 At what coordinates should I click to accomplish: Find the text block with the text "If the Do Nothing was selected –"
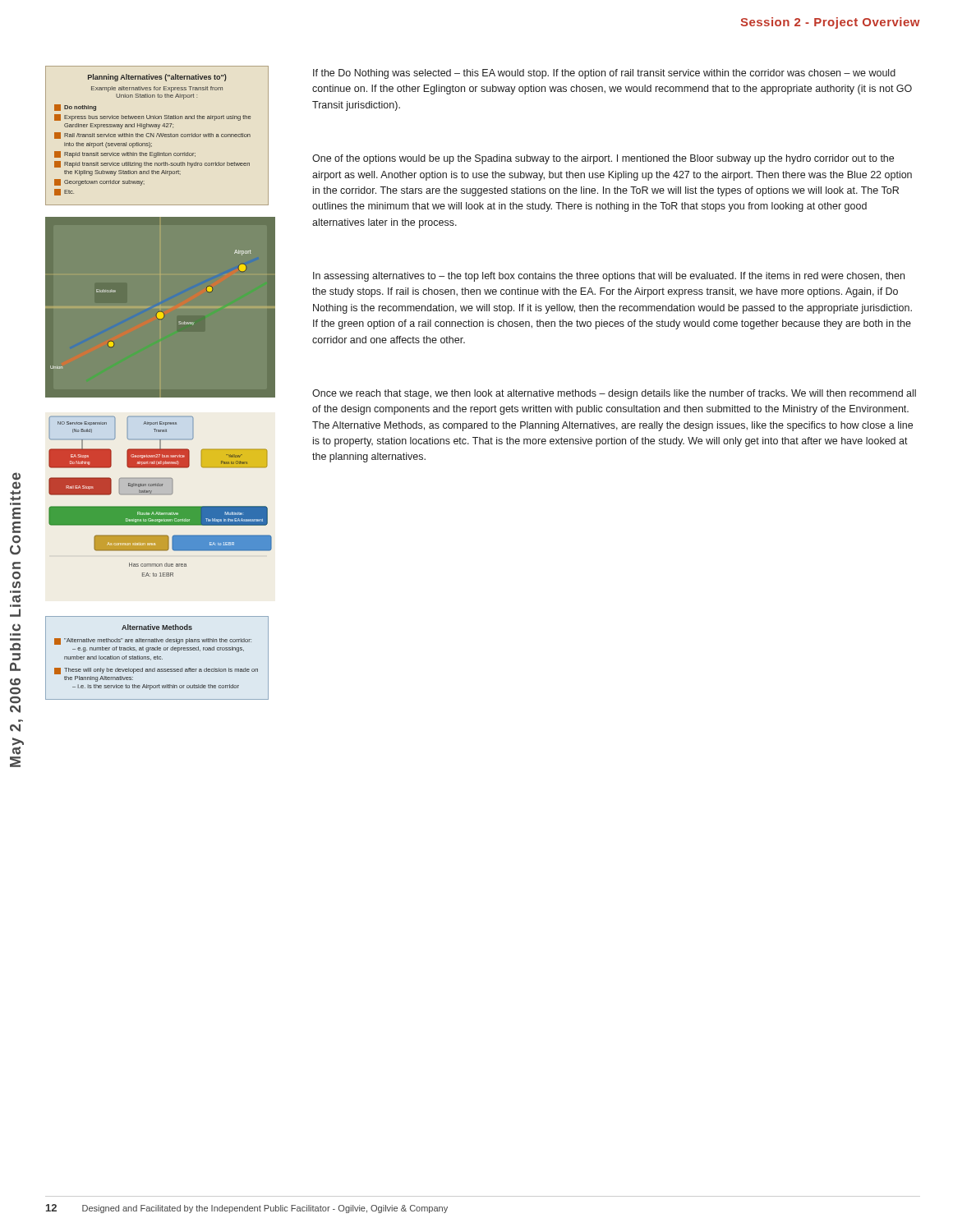(x=616, y=90)
